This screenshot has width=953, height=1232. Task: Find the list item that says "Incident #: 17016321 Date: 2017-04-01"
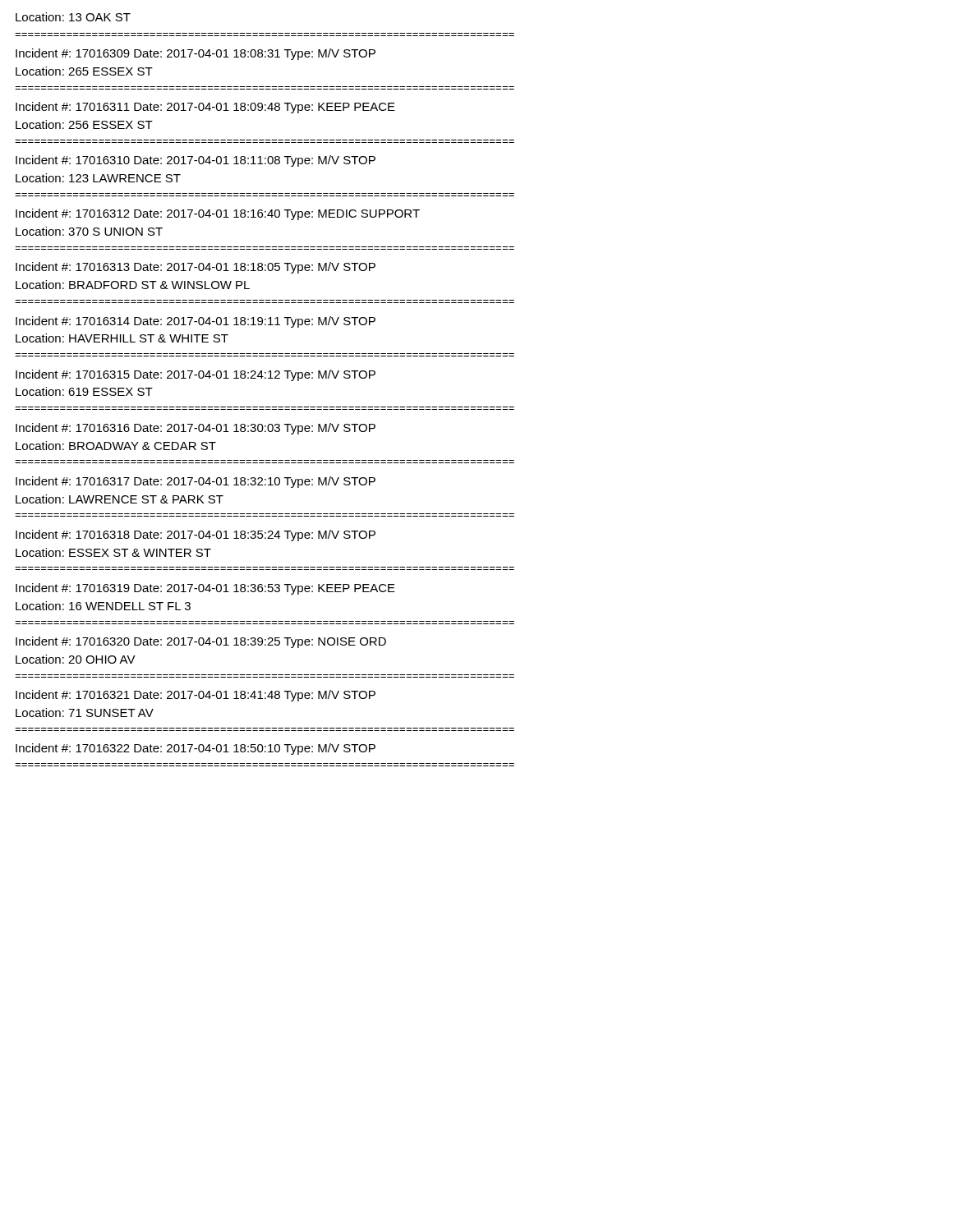(196, 696)
